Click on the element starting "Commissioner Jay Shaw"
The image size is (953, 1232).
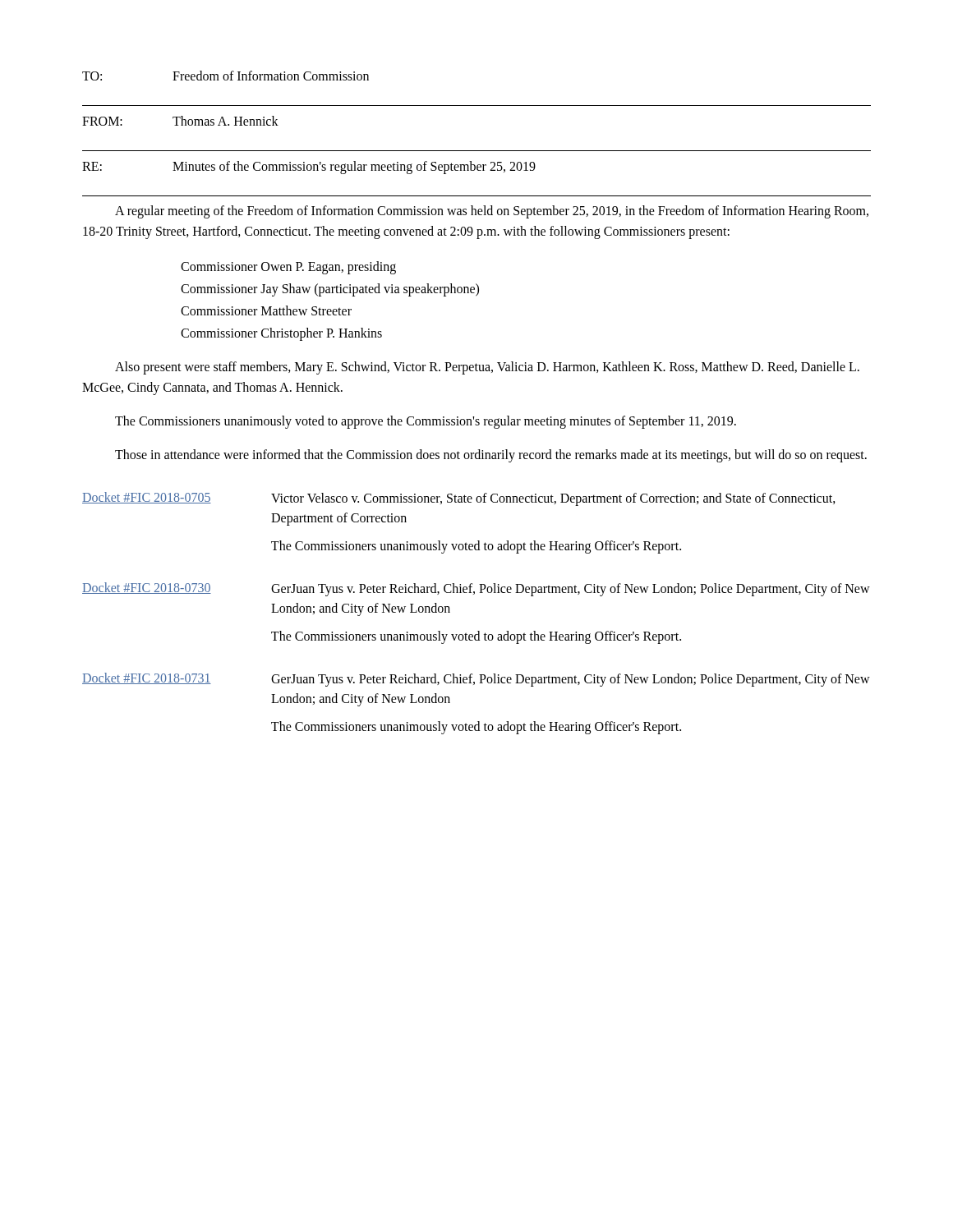pyautogui.click(x=330, y=289)
